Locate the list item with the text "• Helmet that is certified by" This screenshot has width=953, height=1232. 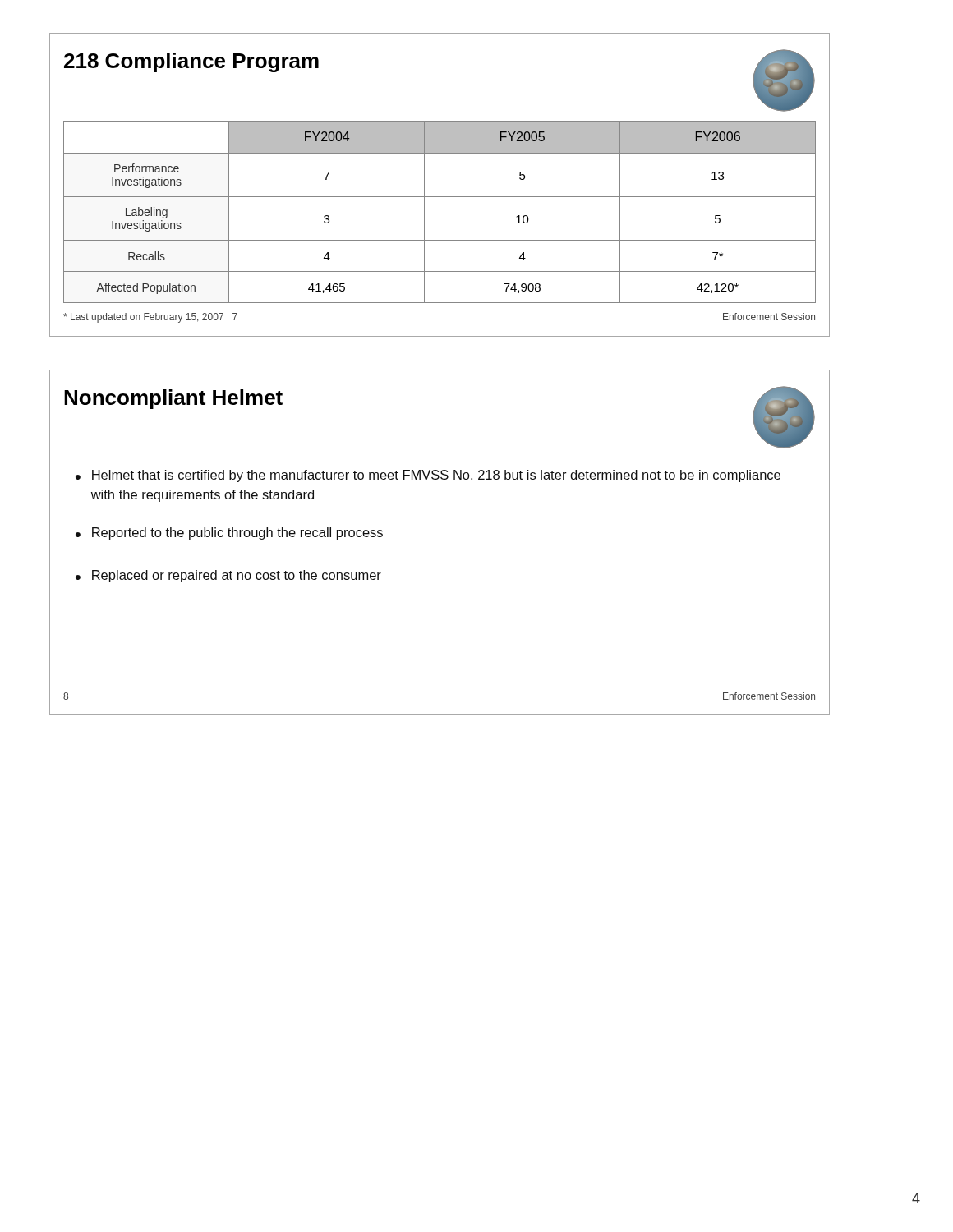point(440,485)
